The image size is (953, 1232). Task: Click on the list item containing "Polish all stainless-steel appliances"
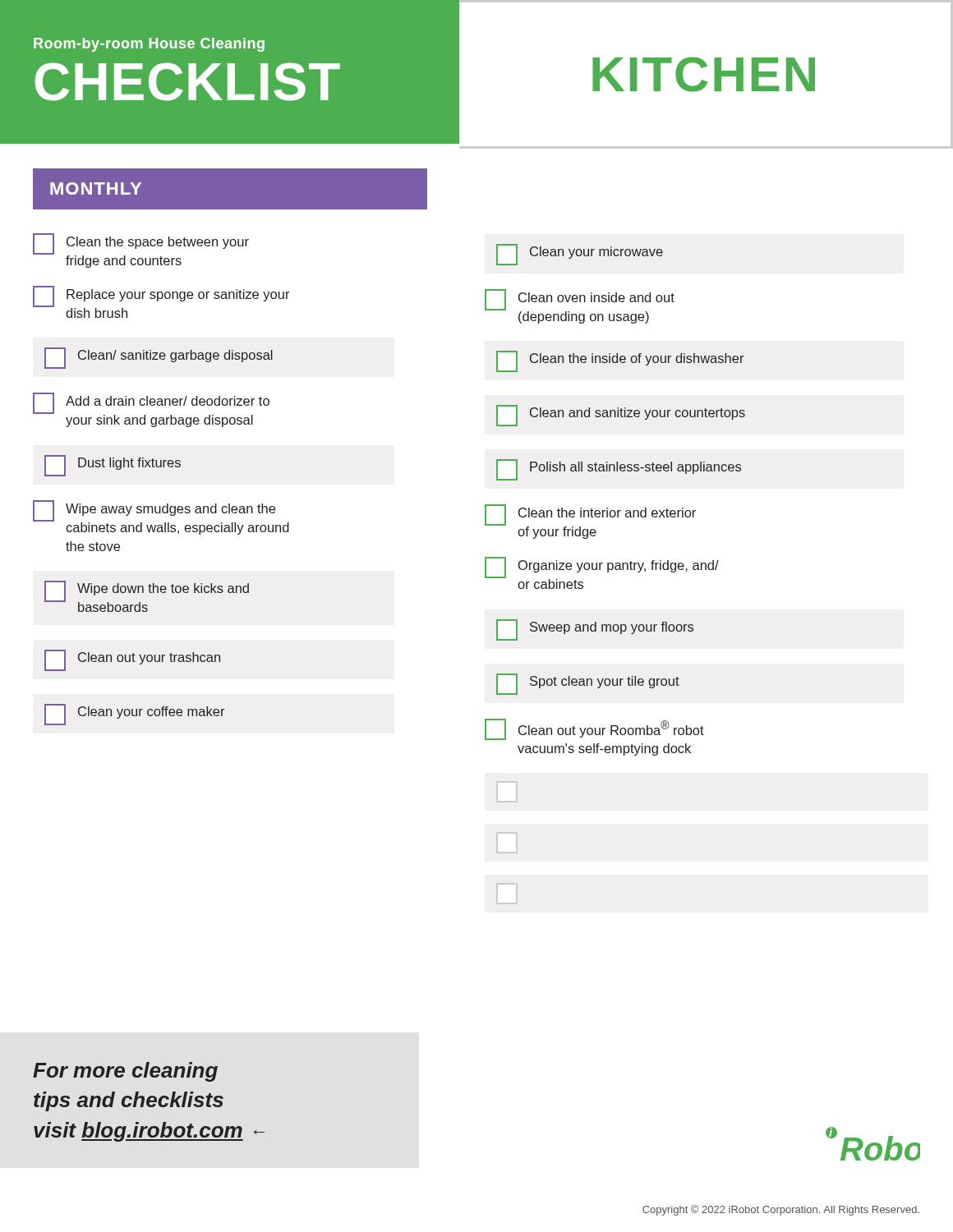tap(619, 469)
